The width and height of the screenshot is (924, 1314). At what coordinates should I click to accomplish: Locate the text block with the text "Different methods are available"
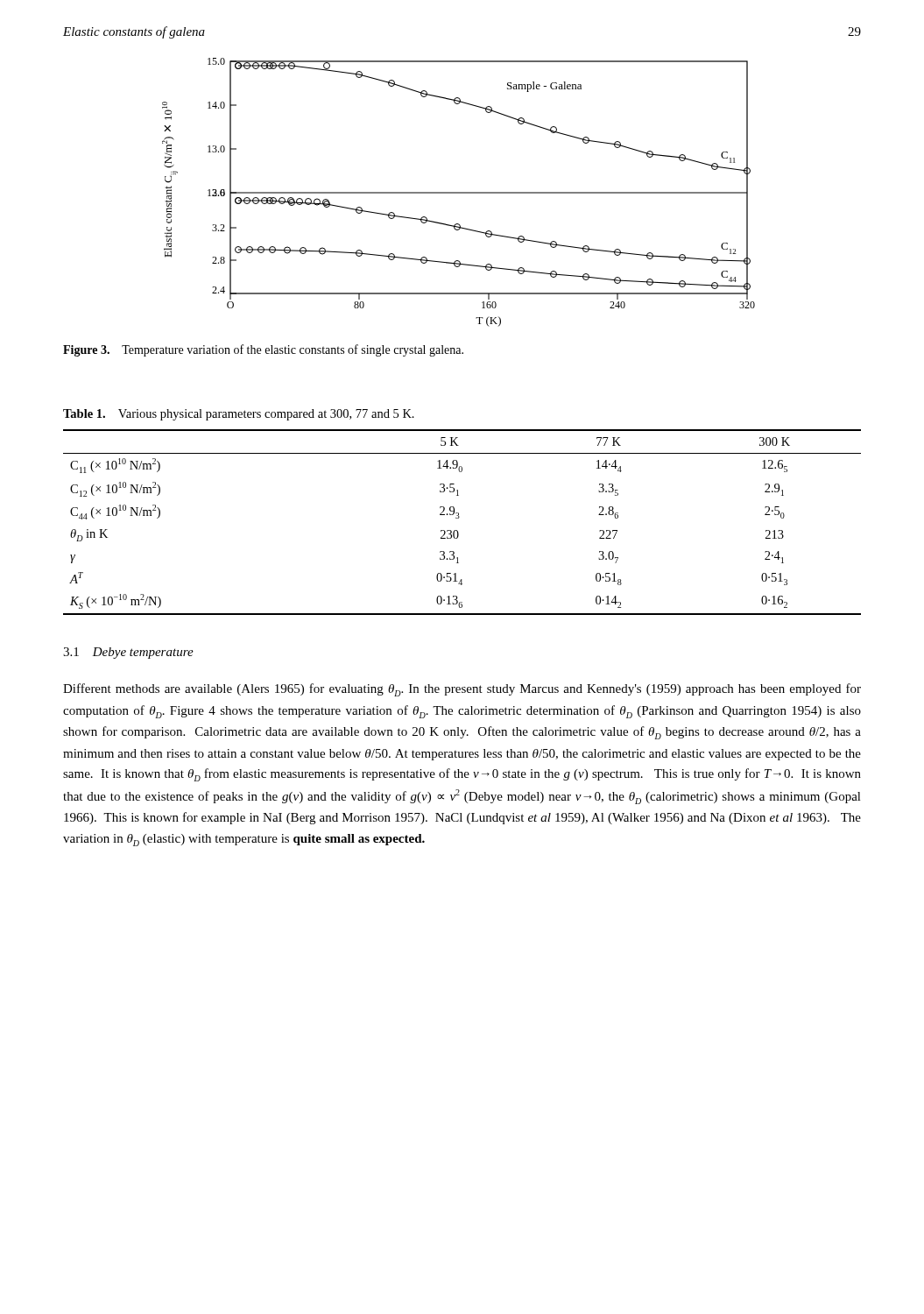[x=462, y=765]
